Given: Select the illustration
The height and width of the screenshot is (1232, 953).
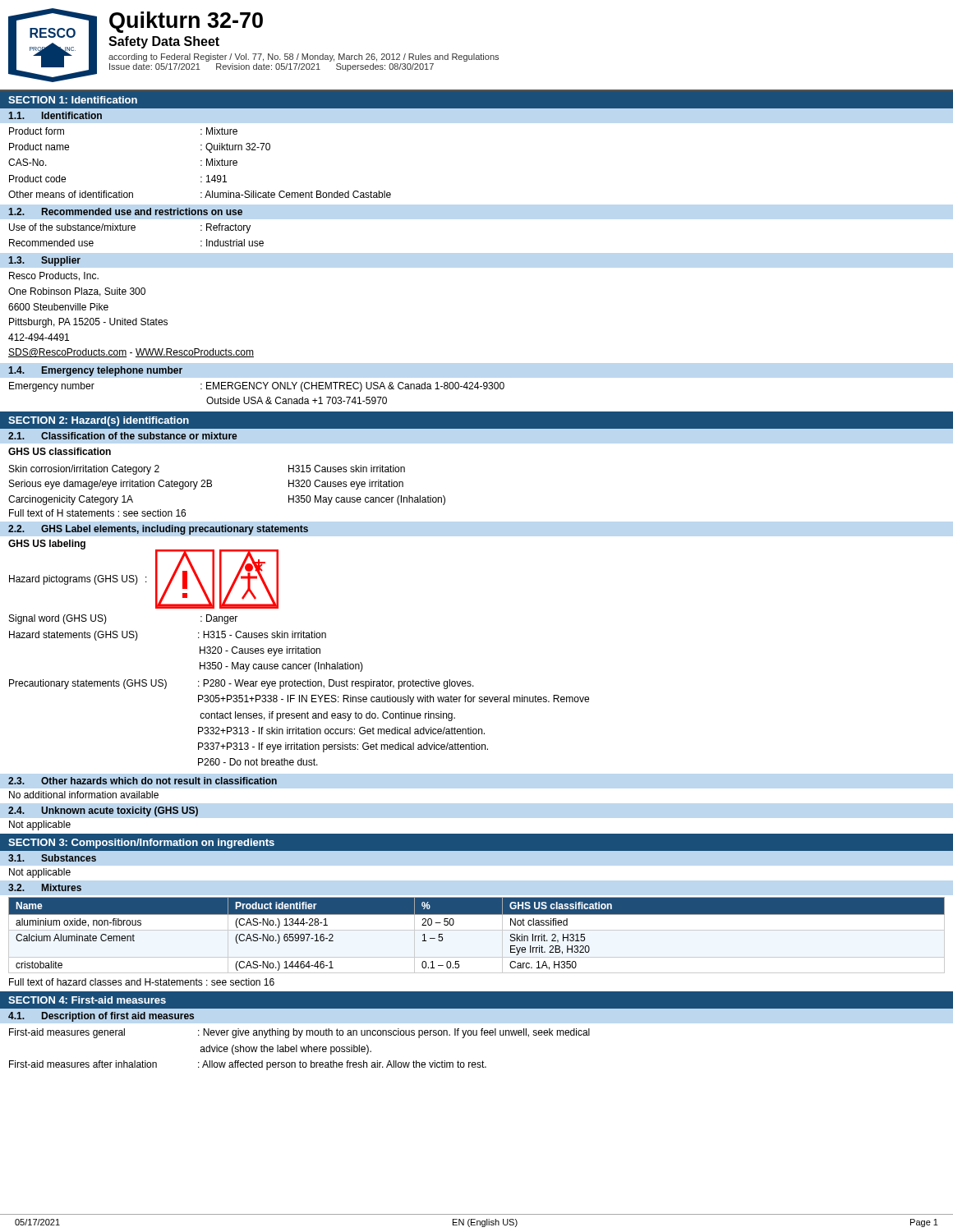Looking at the screenshot, I should tap(217, 579).
